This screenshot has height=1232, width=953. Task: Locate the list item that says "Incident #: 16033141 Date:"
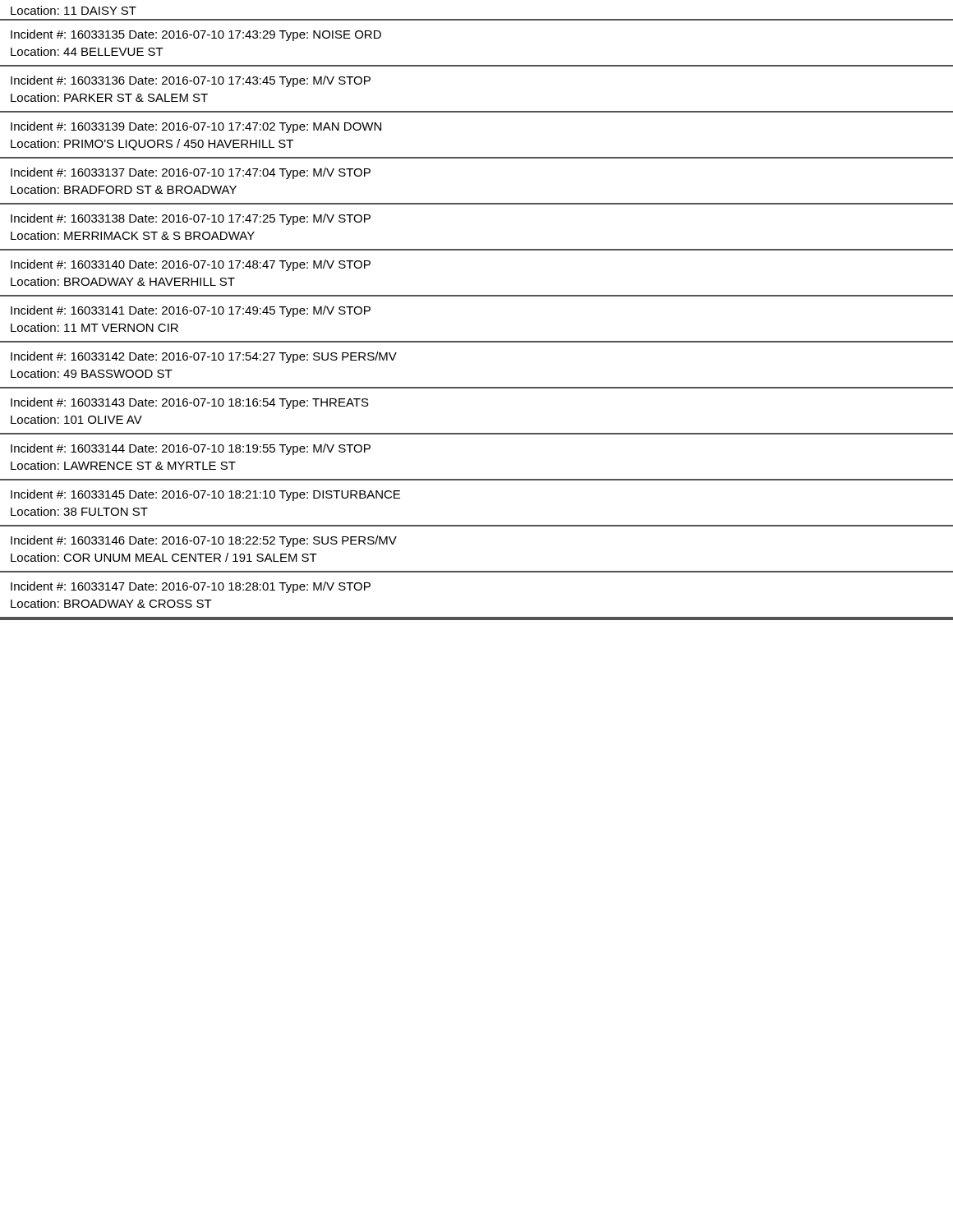[191, 311]
